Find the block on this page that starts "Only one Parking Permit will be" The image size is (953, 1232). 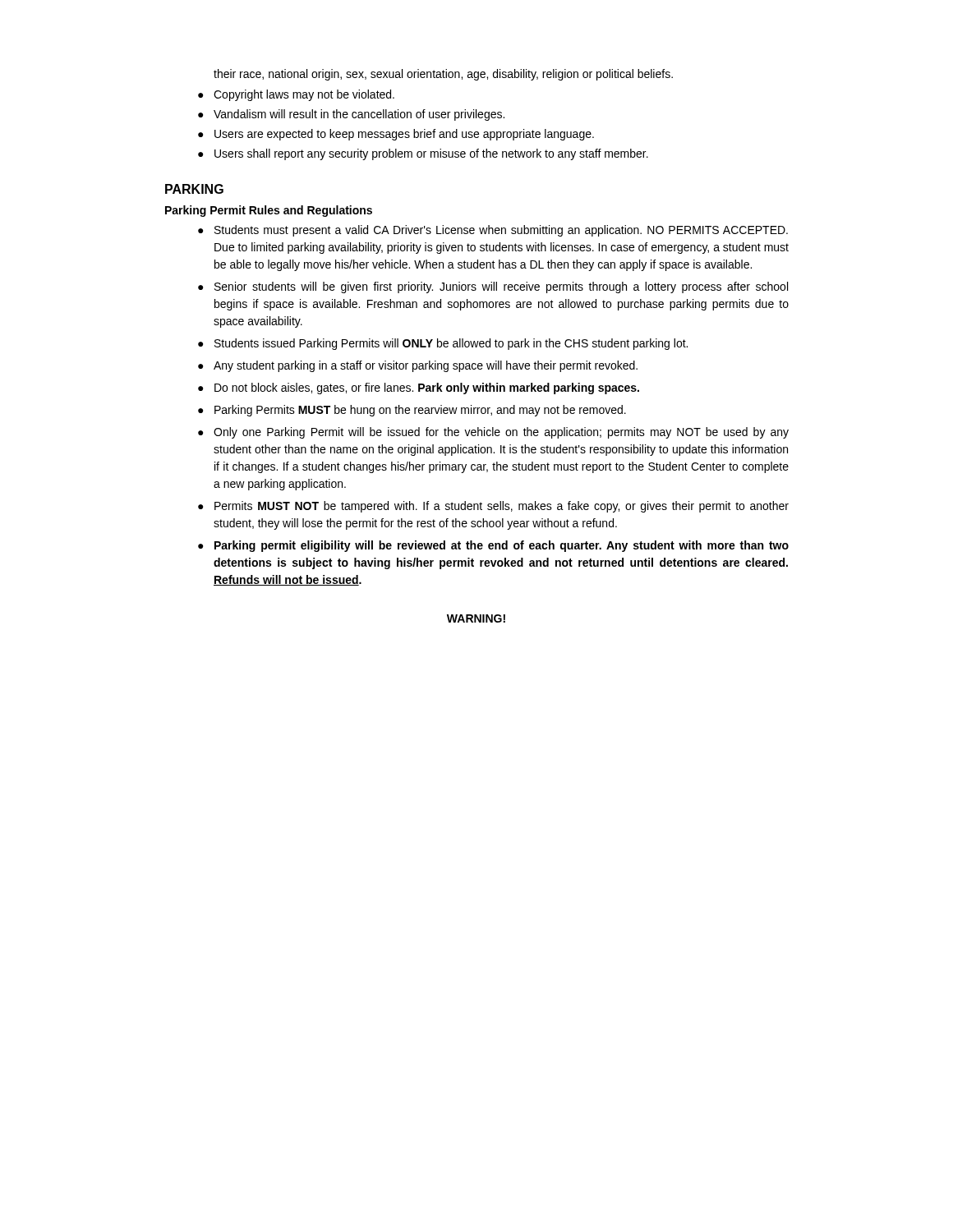point(501,458)
